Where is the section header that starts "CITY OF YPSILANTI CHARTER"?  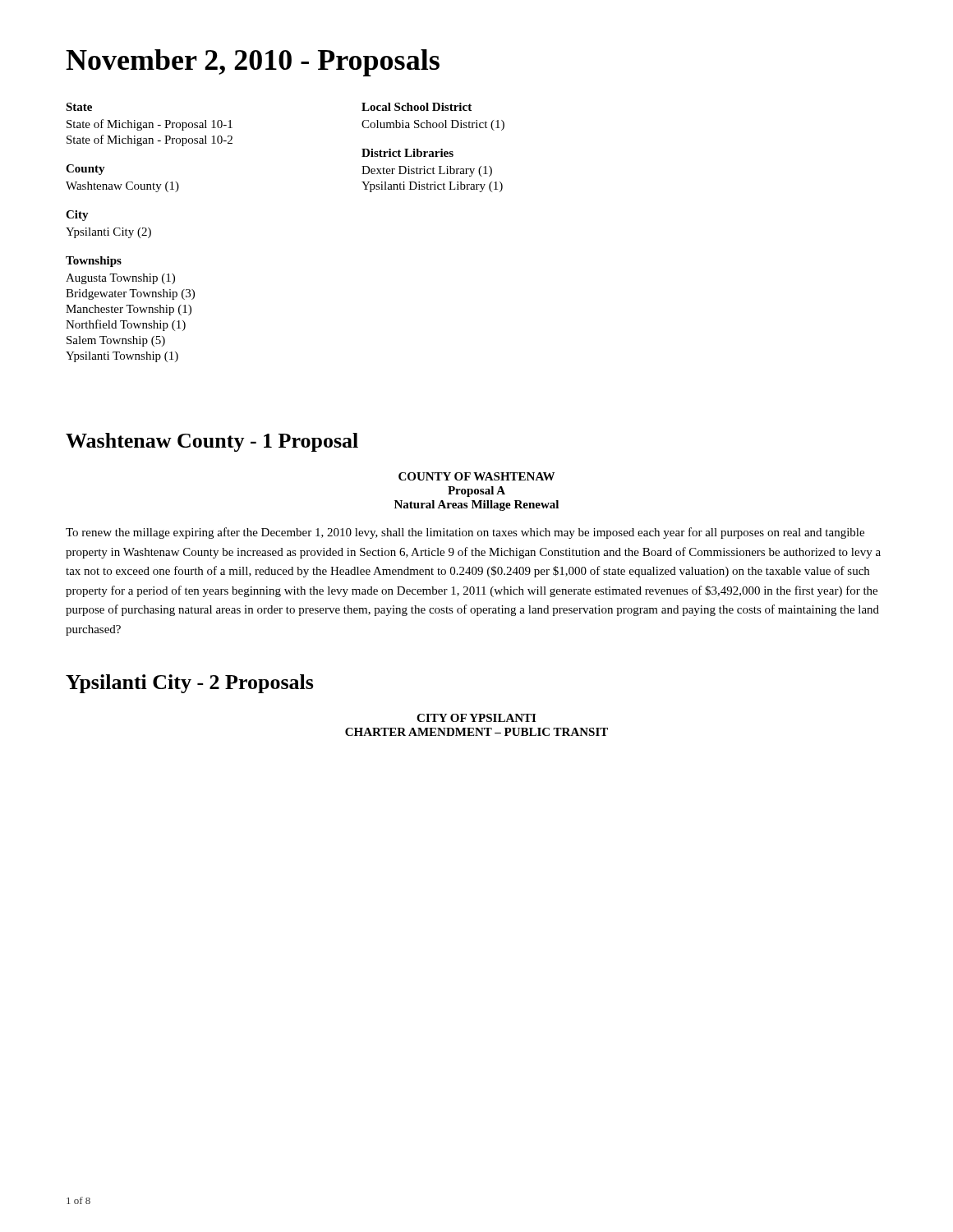[x=476, y=725]
